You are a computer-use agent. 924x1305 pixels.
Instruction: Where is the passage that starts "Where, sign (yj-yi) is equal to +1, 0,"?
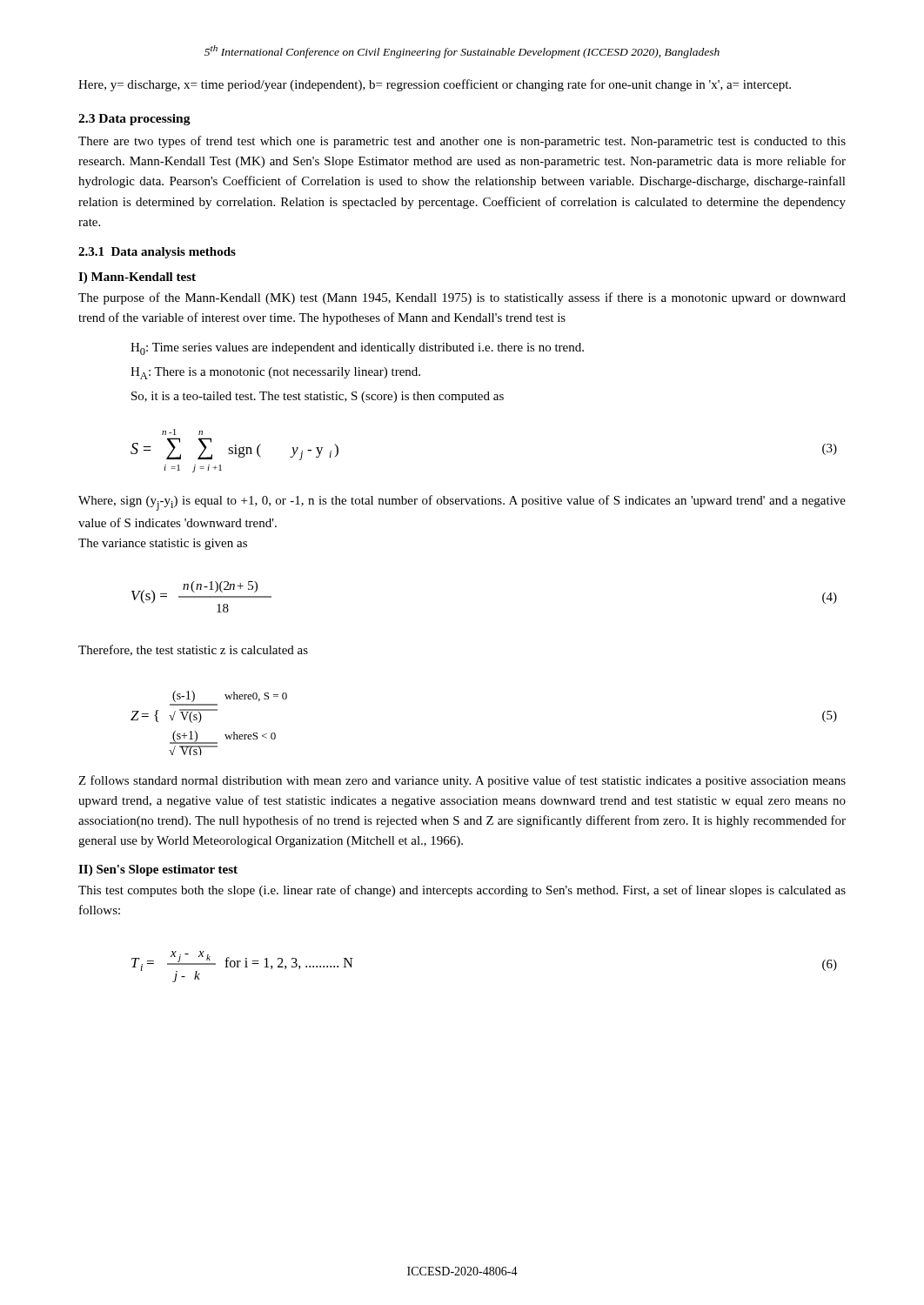pyautogui.click(x=462, y=503)
